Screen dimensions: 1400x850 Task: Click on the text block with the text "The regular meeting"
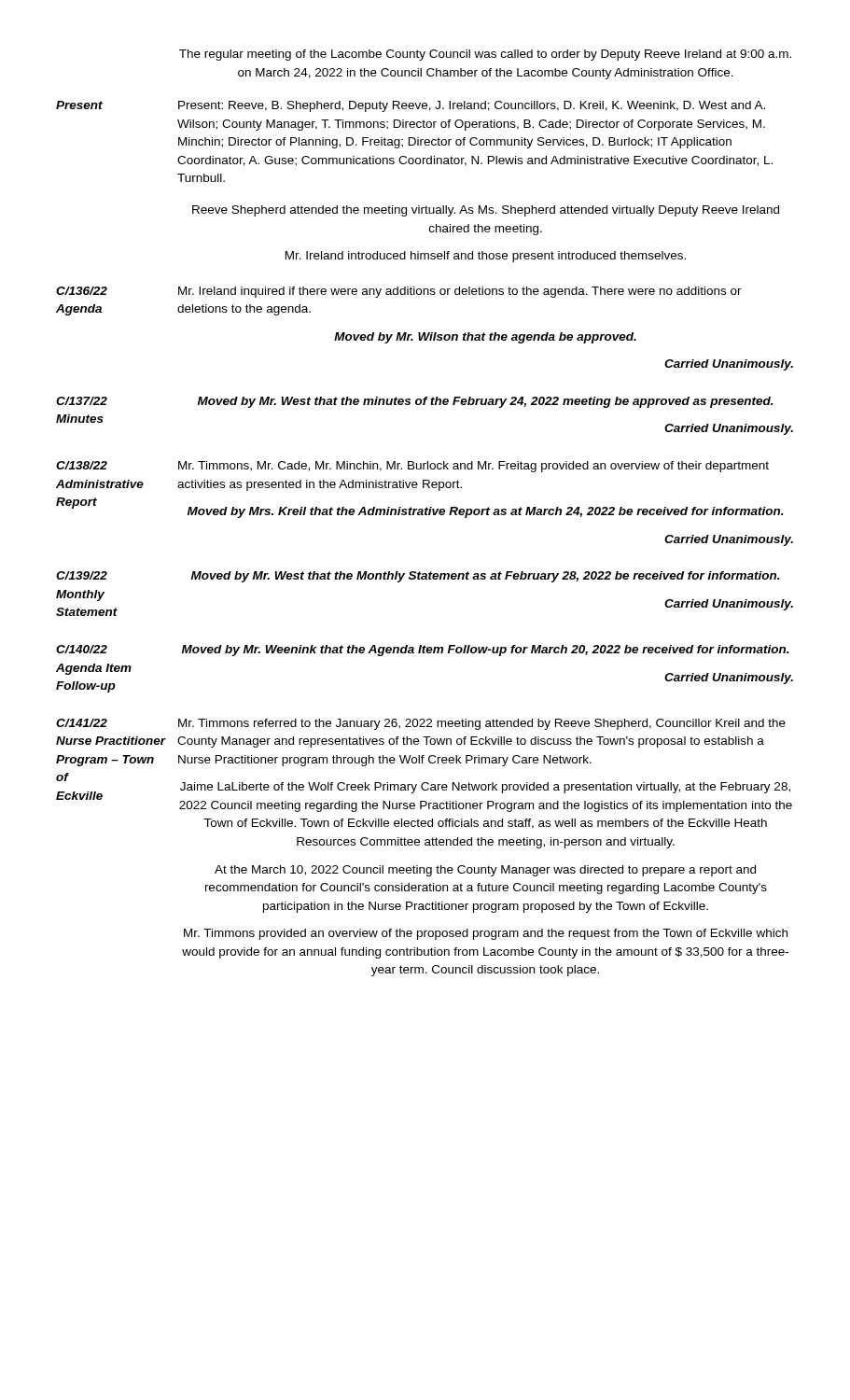[486, 63]
